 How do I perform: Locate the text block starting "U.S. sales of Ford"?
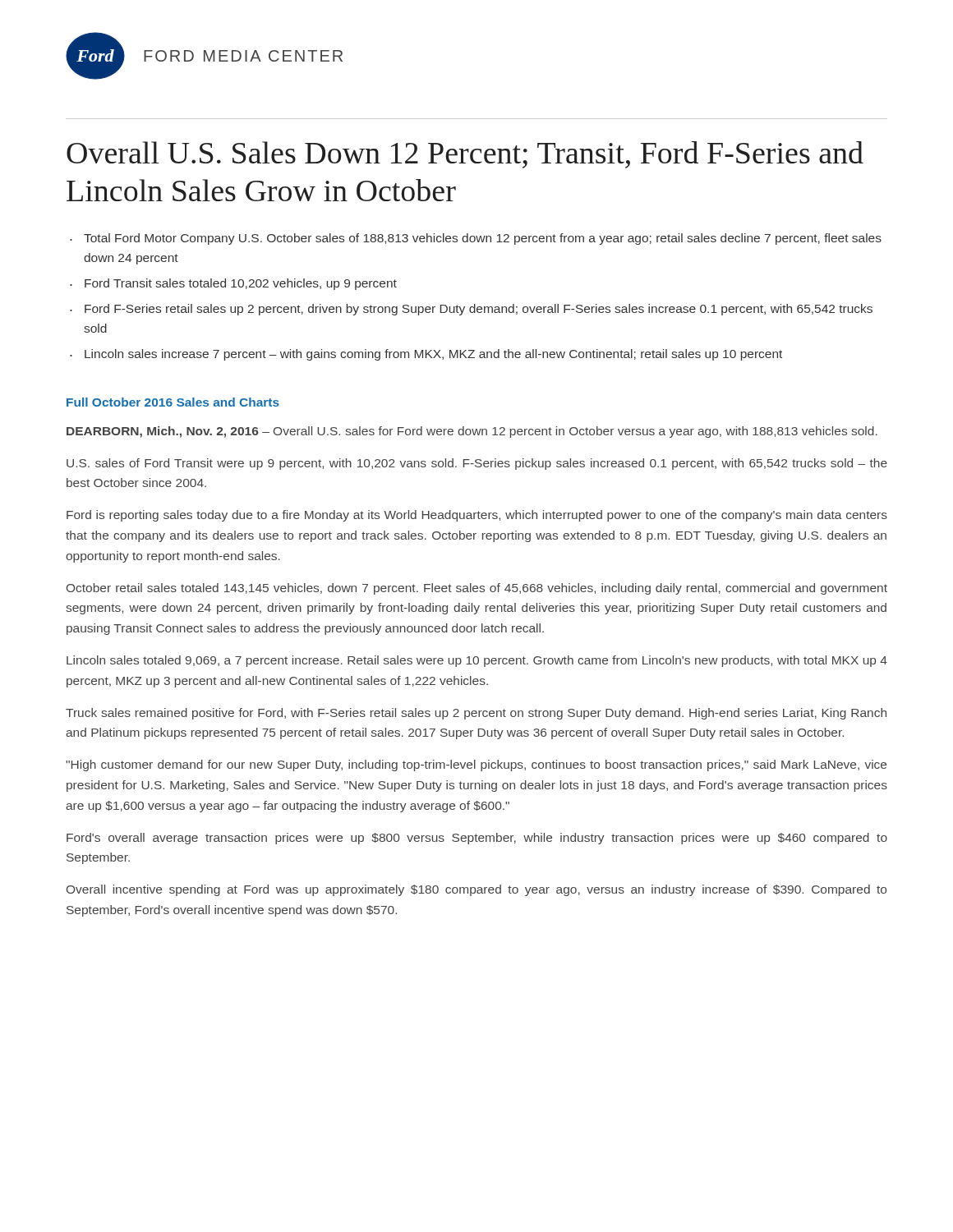(476, 473)
